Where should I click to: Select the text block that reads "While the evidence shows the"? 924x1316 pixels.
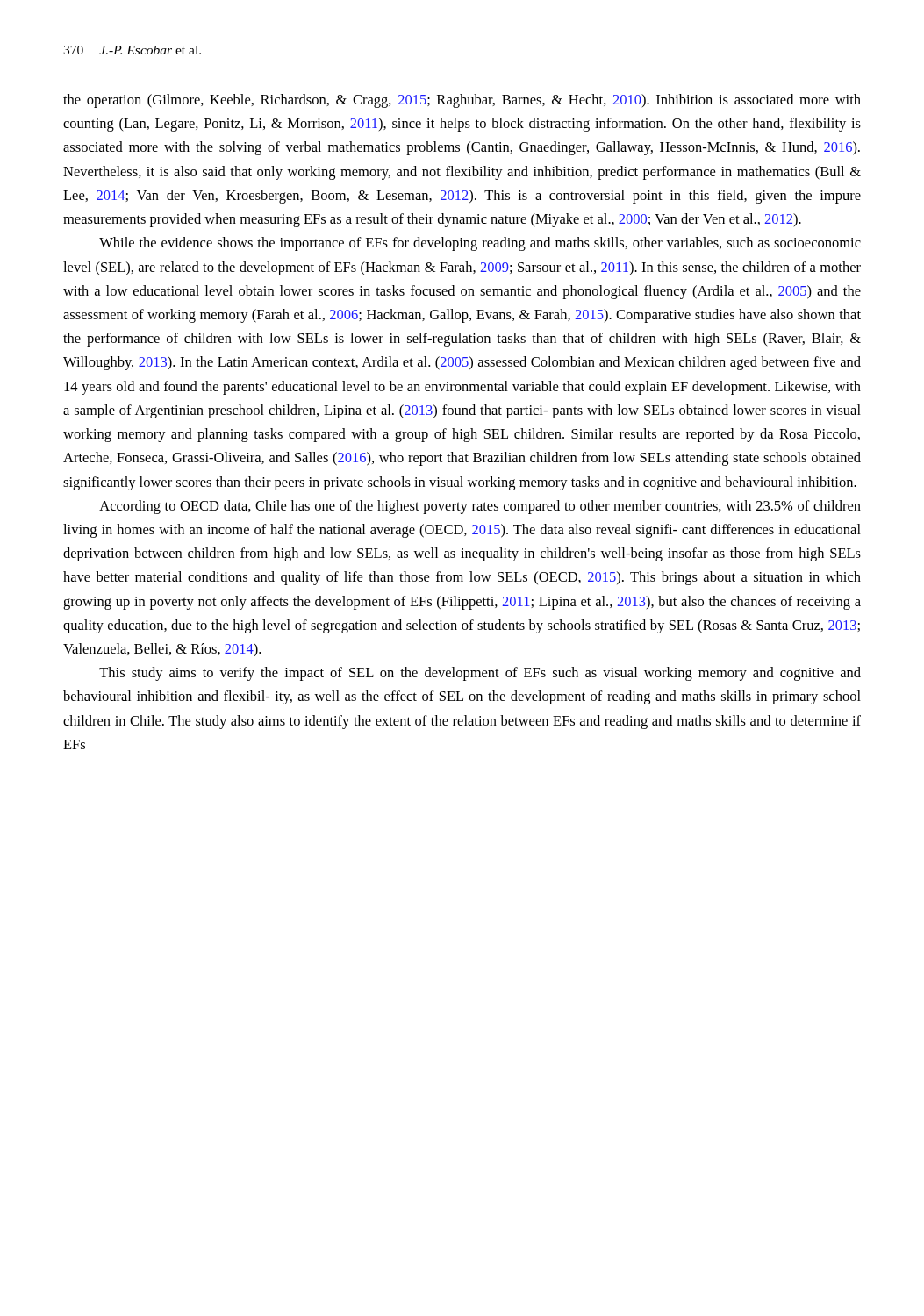462,362
